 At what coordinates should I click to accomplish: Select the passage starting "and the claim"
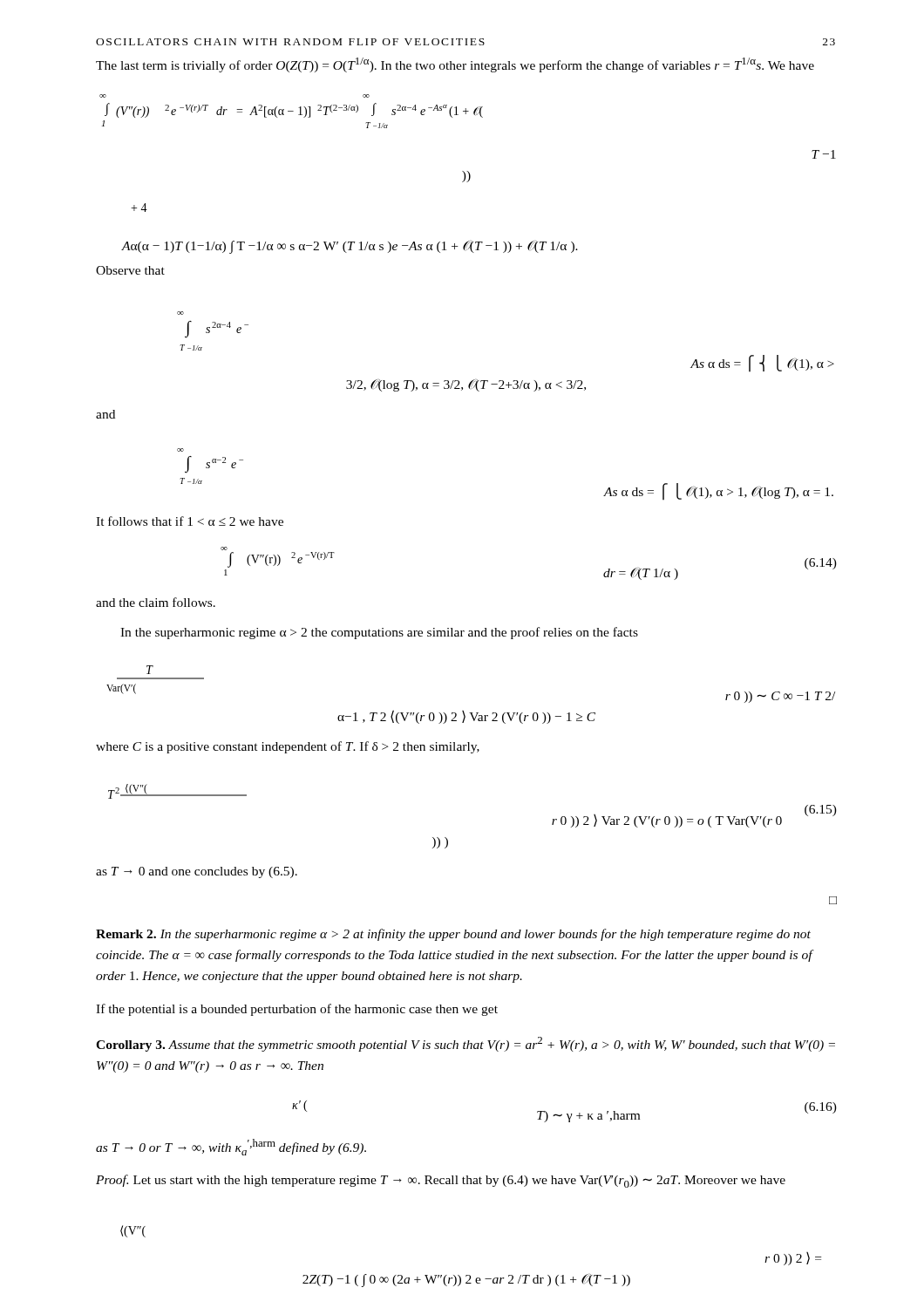156,602
